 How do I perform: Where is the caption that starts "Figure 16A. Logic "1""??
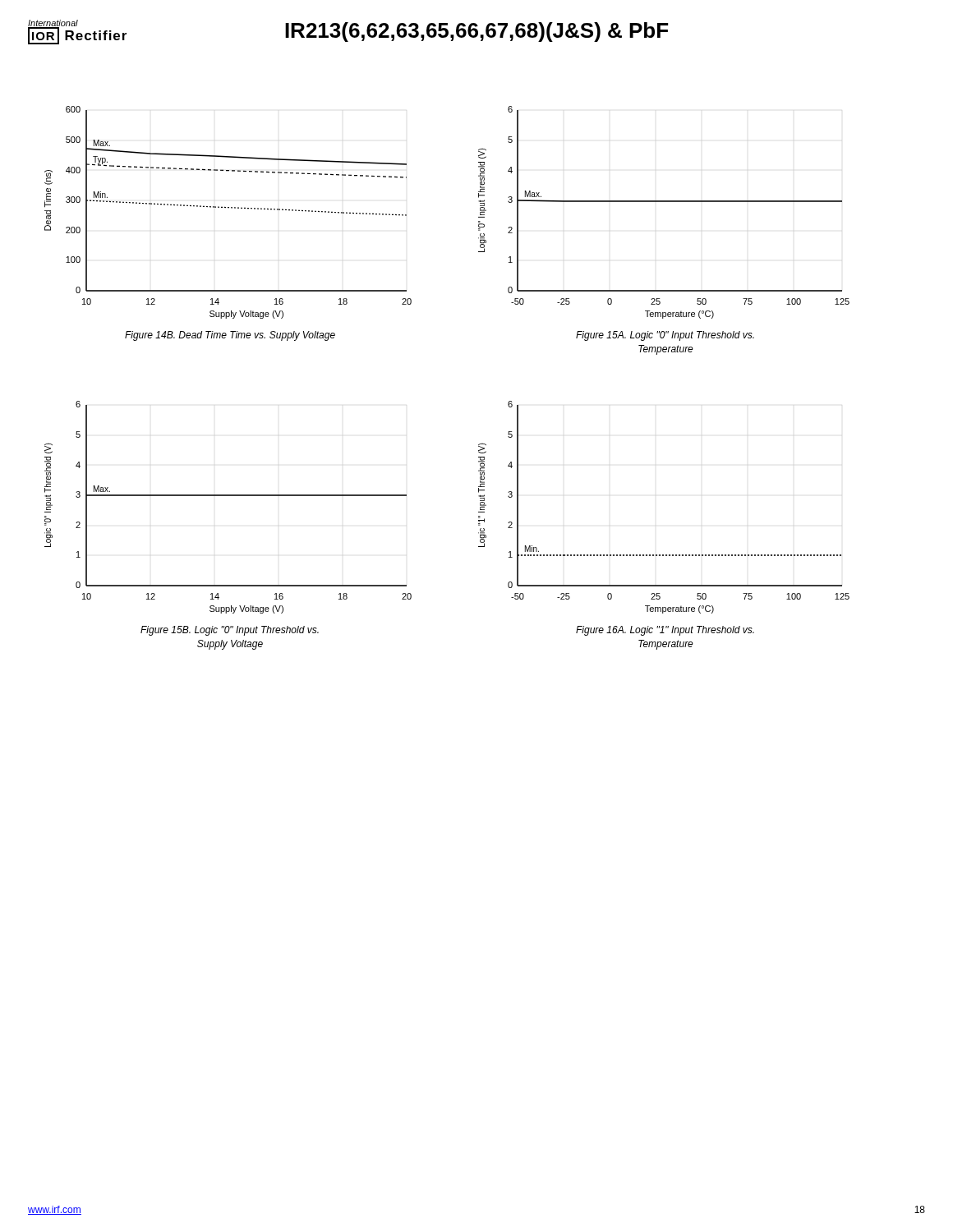[x=665, y=637]
